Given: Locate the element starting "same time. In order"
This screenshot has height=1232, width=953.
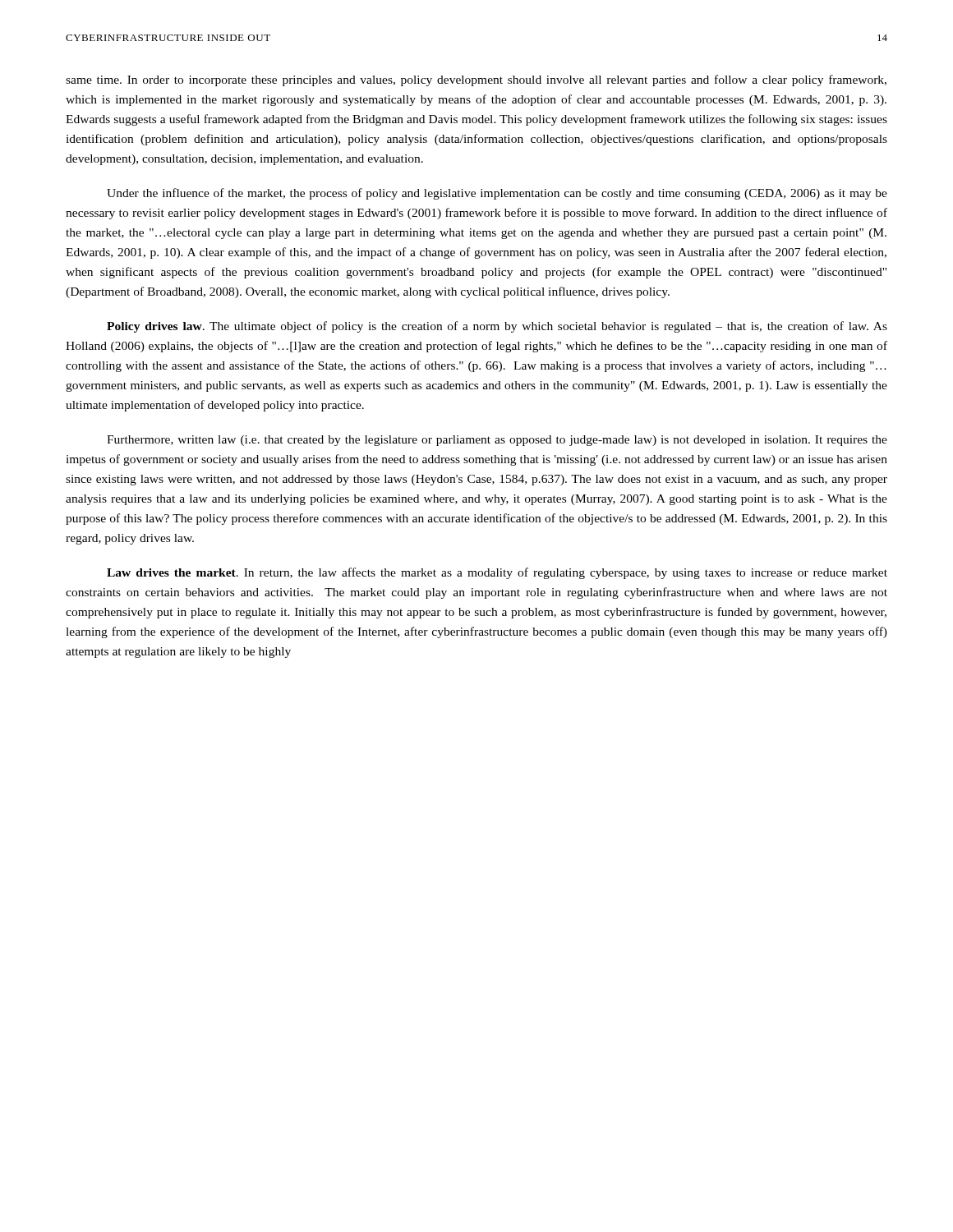Looking at the screenshot, I should (476, 119).
